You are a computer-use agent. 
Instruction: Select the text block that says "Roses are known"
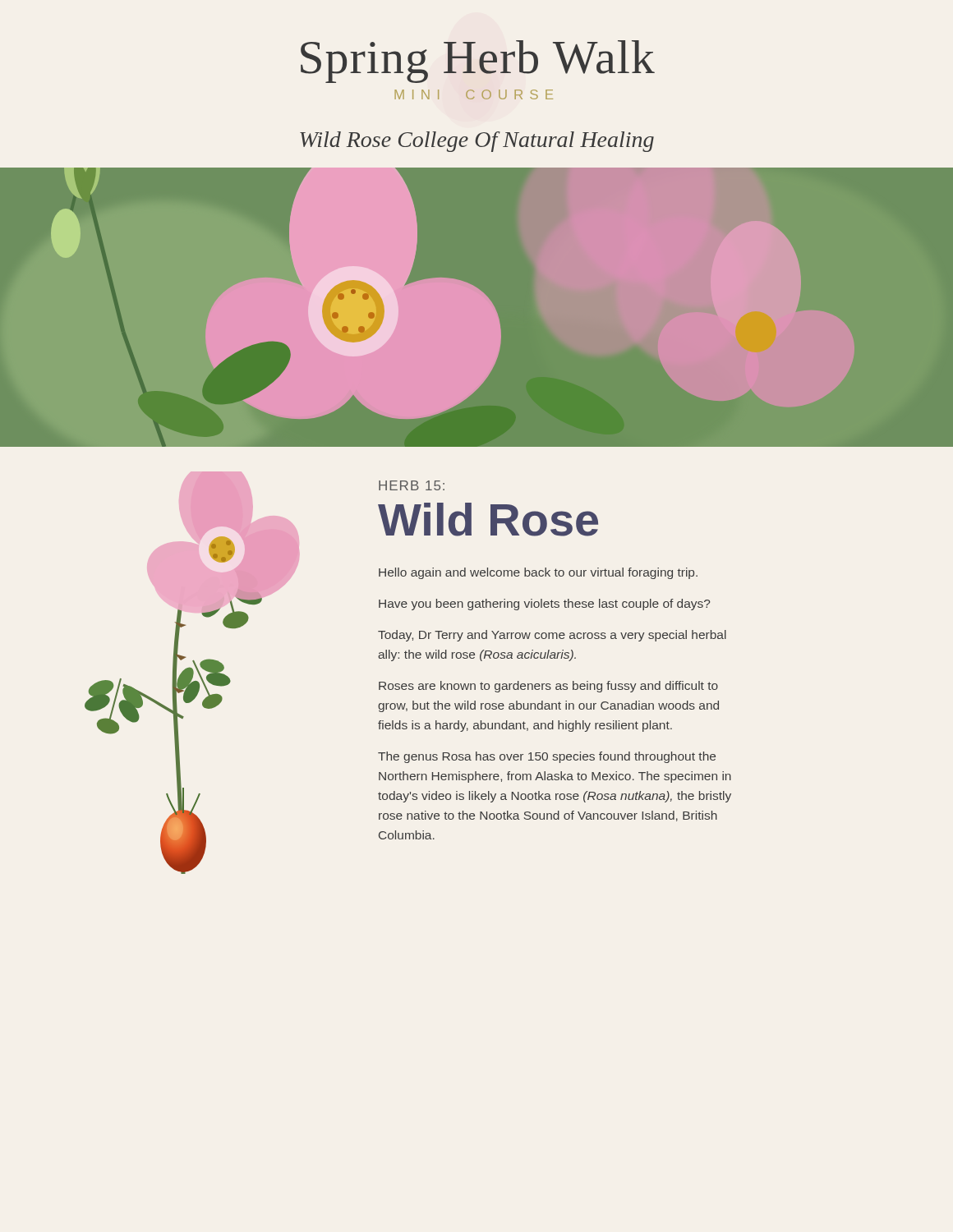(x=559, y=705)
